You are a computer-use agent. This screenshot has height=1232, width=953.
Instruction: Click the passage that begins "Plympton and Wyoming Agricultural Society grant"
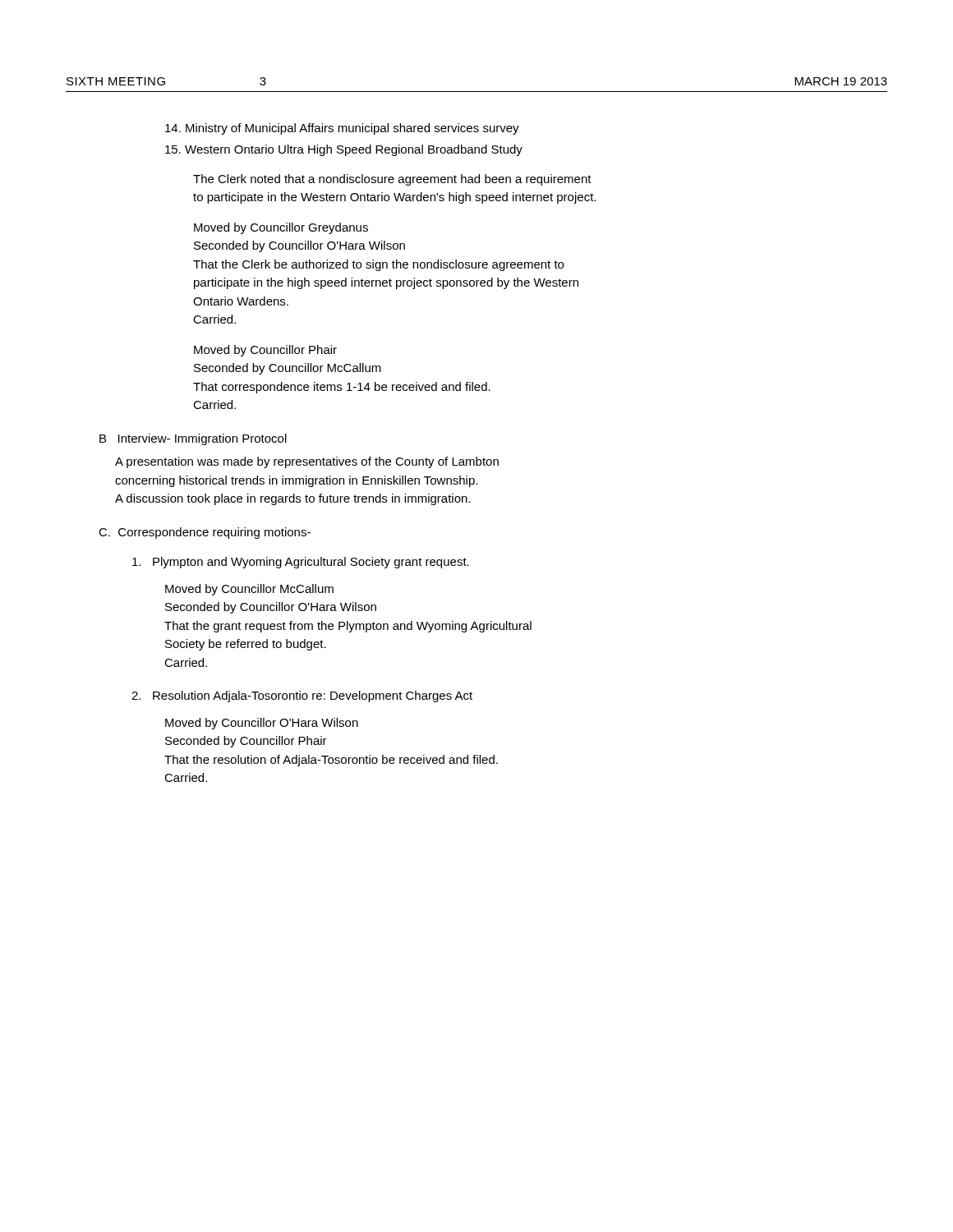pyautogui.click(x=301, y=561)
